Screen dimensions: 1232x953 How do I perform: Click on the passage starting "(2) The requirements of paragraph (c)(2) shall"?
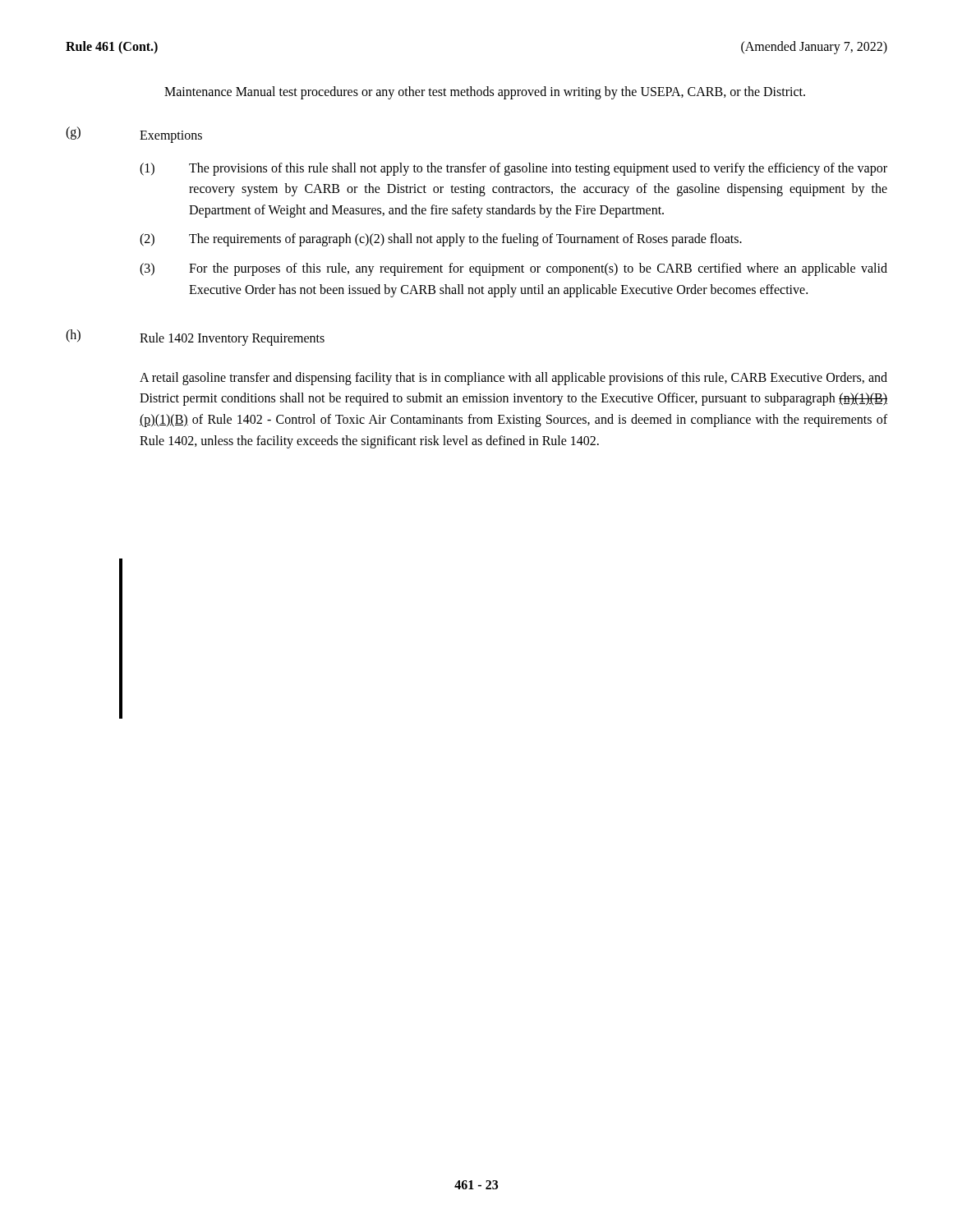[513, 239]
